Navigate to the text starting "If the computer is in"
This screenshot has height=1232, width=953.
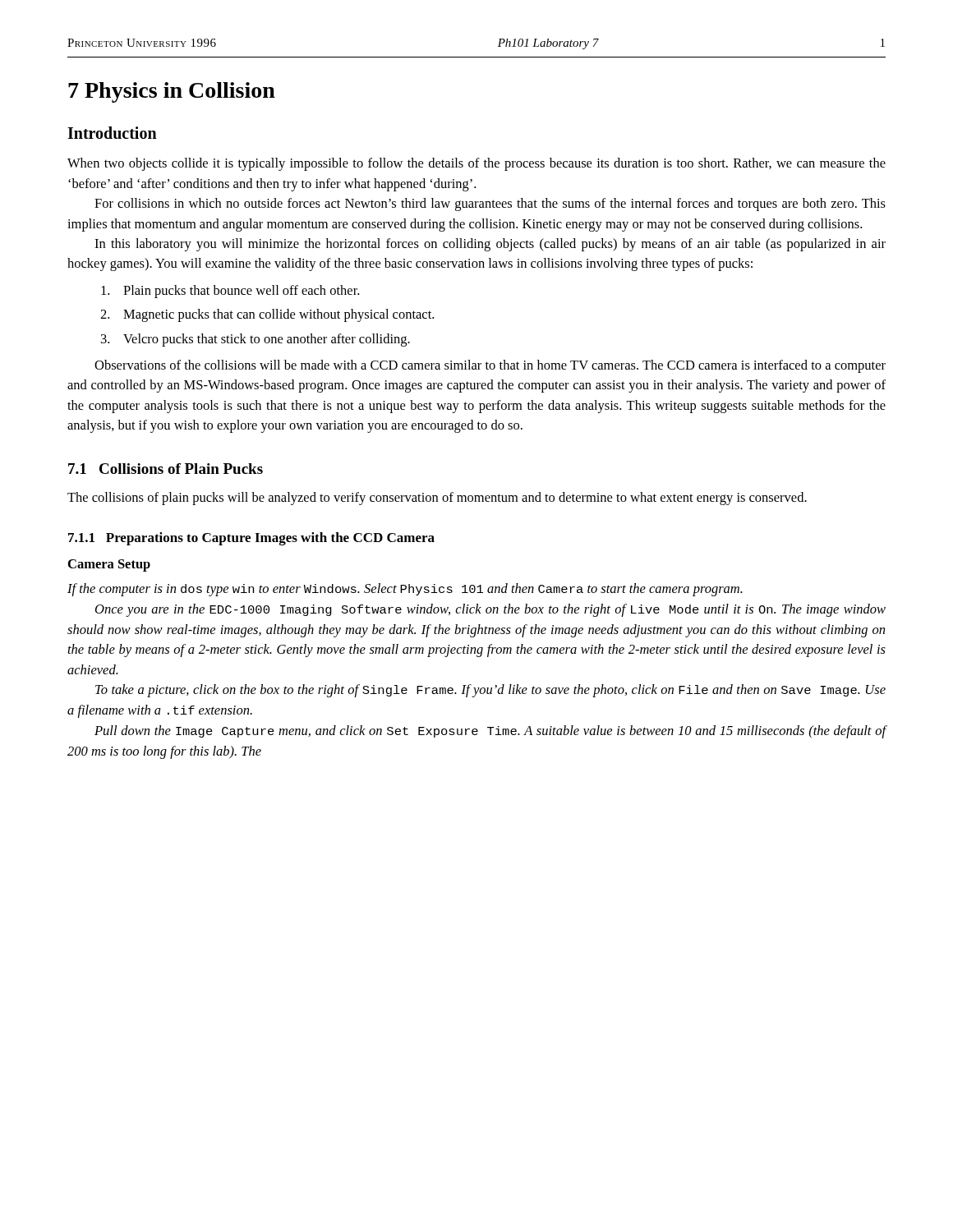405,589
